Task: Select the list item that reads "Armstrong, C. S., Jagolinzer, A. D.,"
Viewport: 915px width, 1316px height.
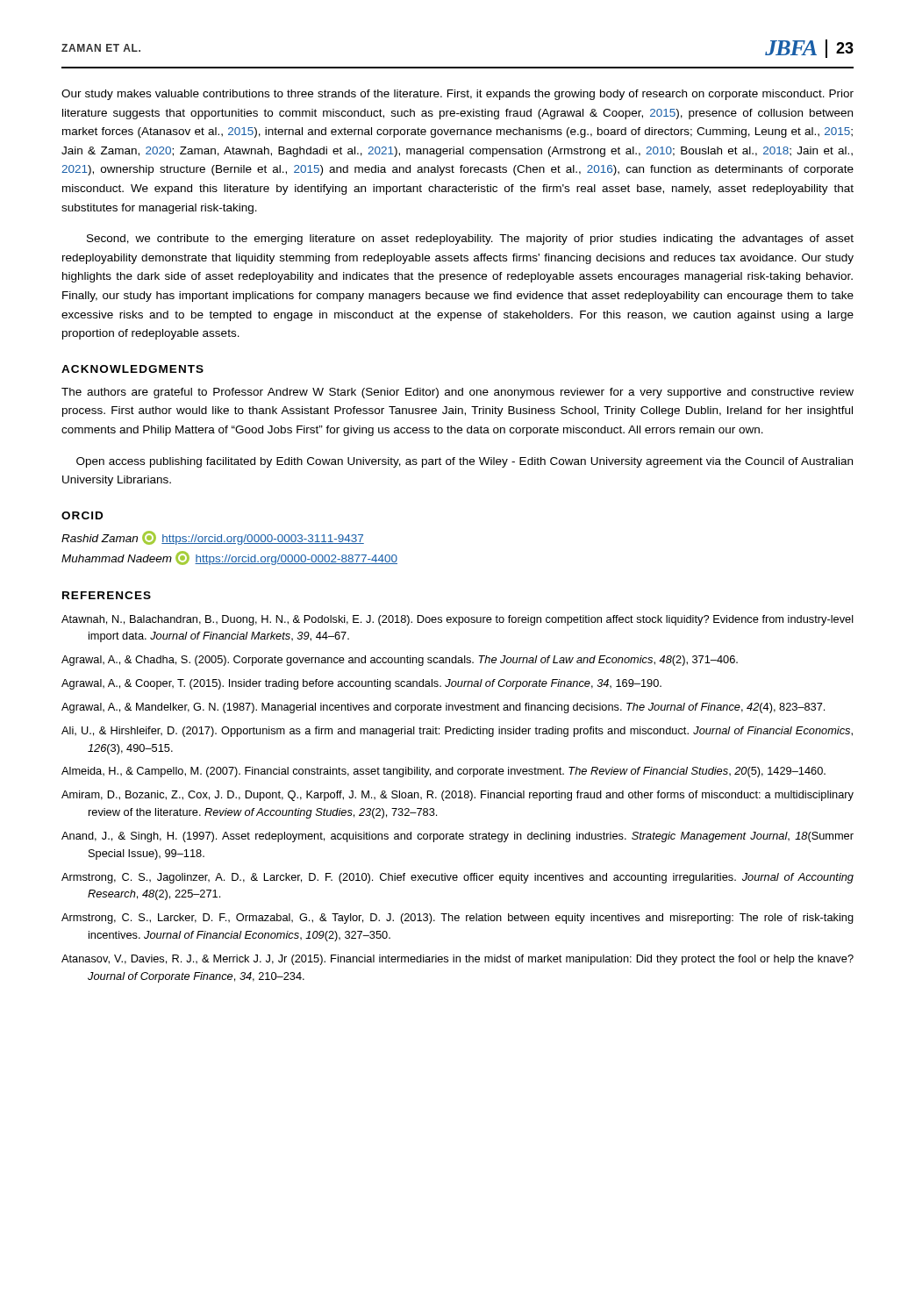Action: coord(458,885)
